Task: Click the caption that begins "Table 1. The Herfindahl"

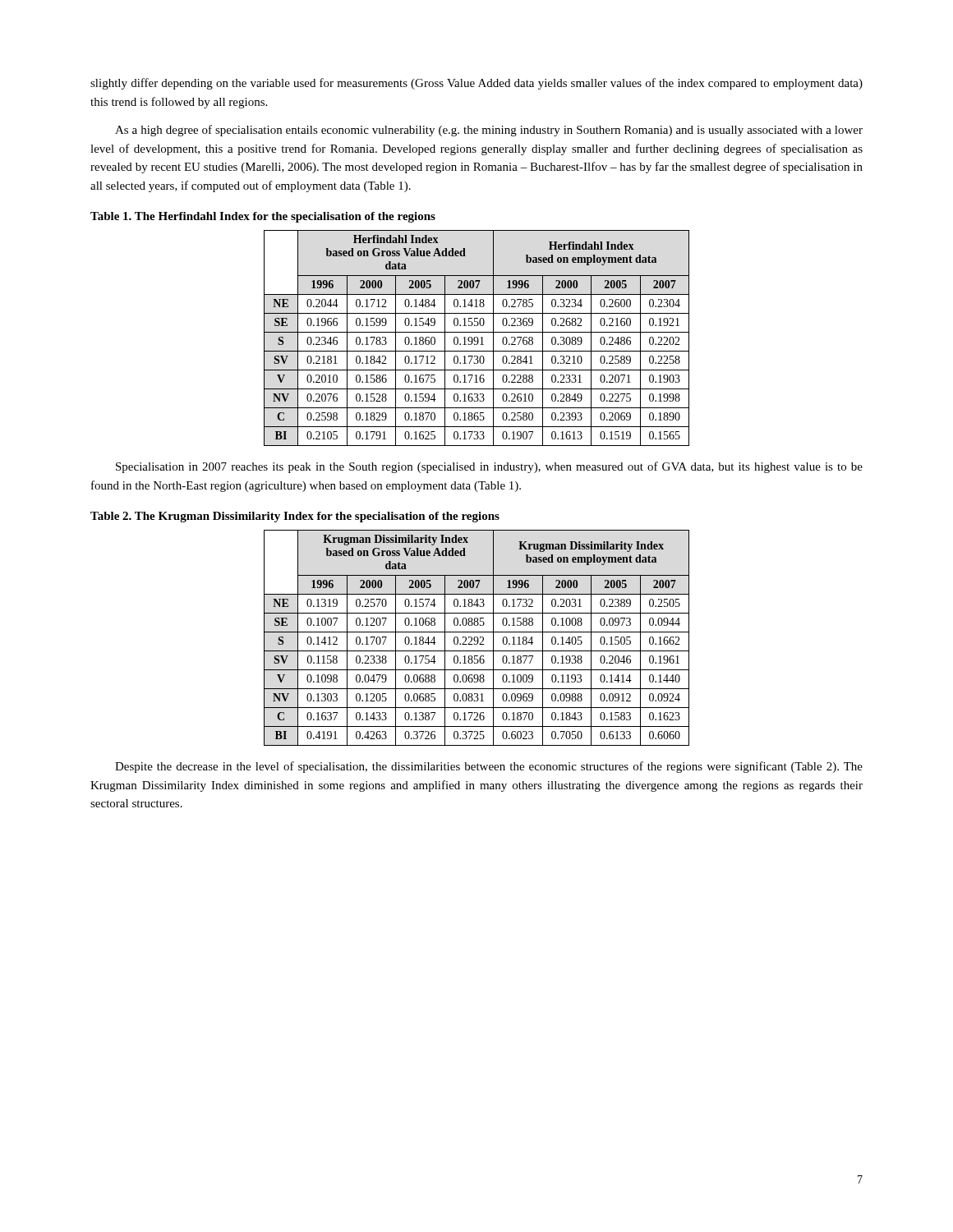Action: pyautogui.click(x=263, y=216)
